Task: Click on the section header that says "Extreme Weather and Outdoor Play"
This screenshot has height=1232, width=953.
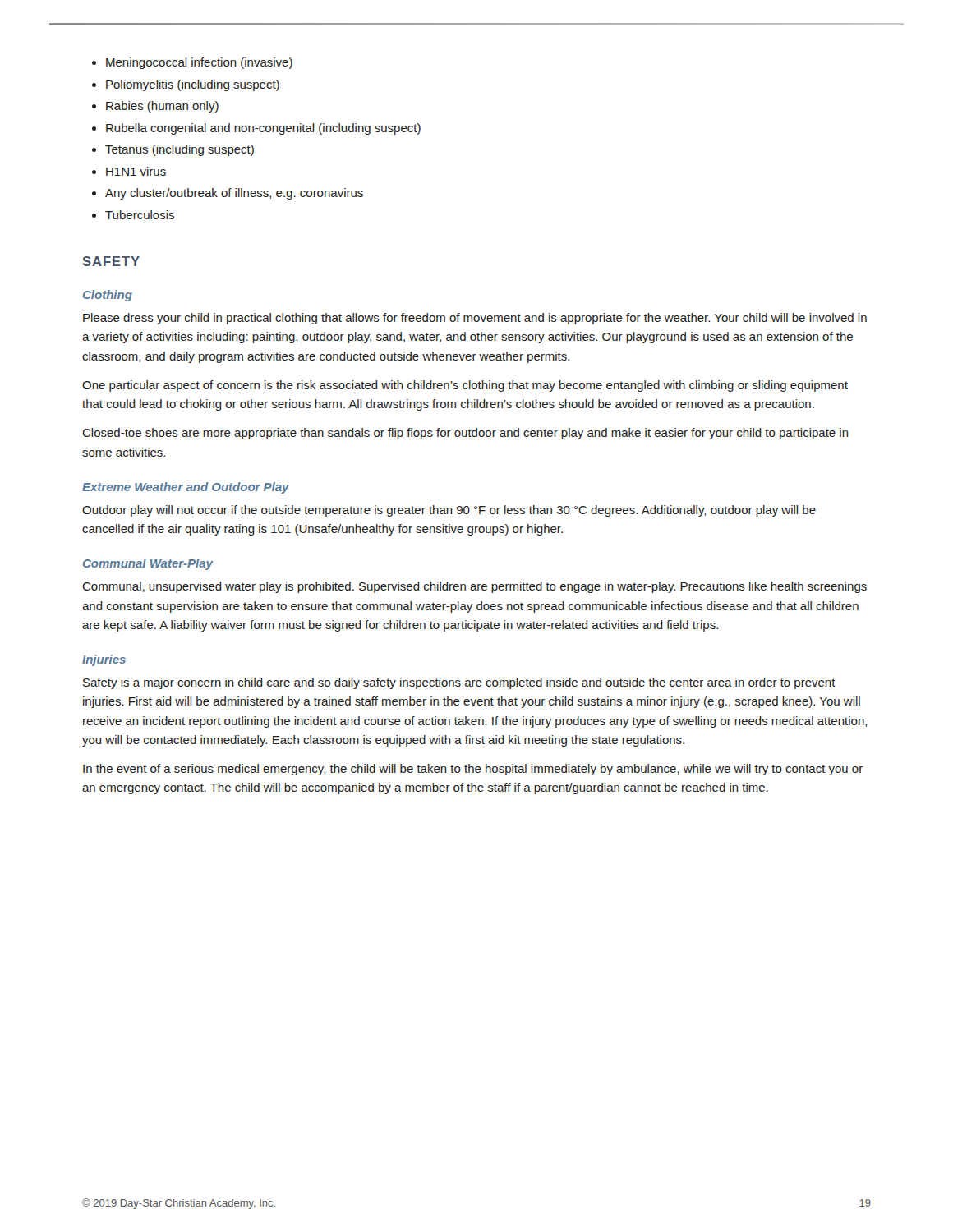Action: (x=185, y=486)
